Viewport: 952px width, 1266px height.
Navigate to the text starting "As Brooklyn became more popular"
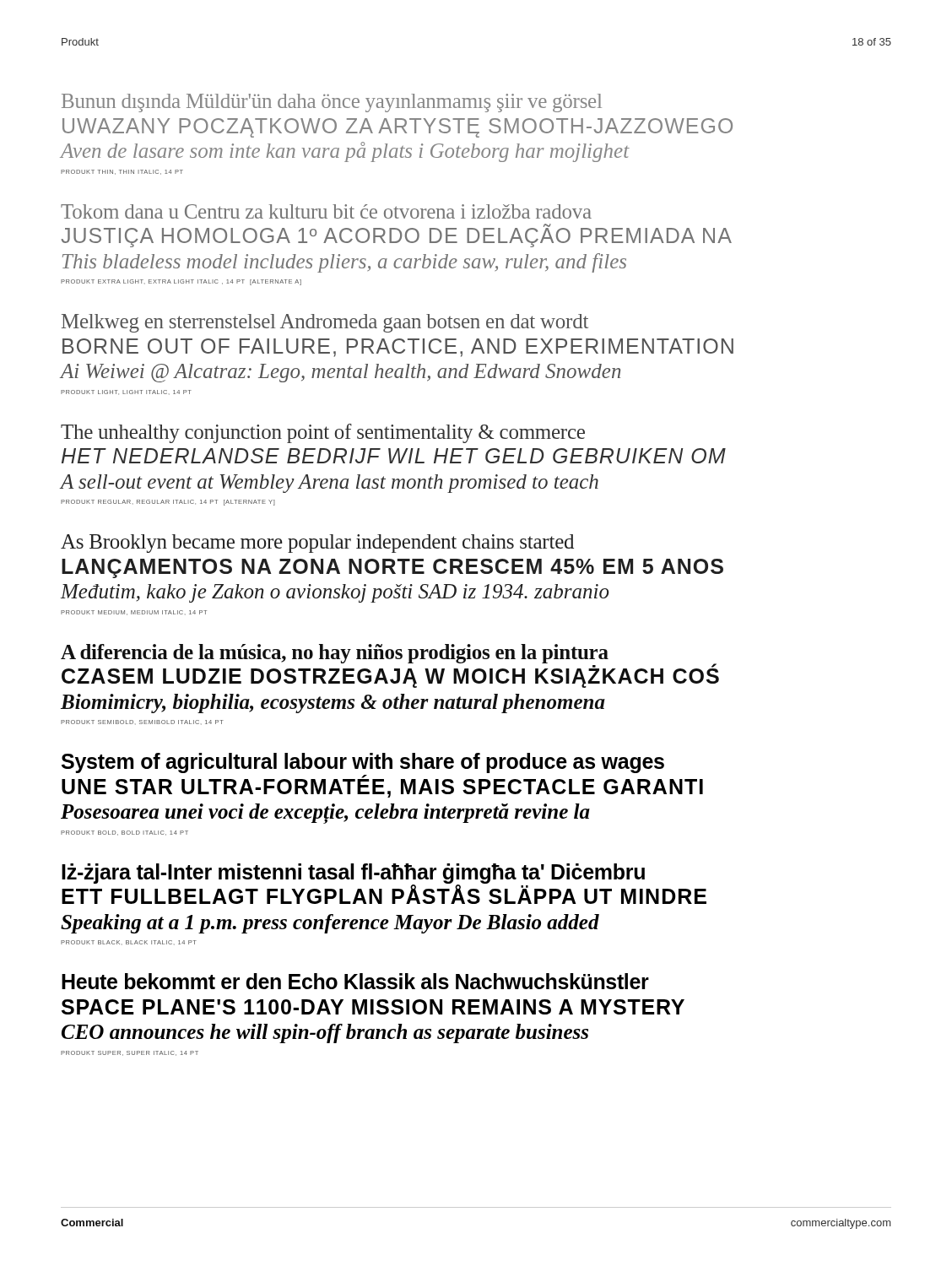tap(476, 572)
